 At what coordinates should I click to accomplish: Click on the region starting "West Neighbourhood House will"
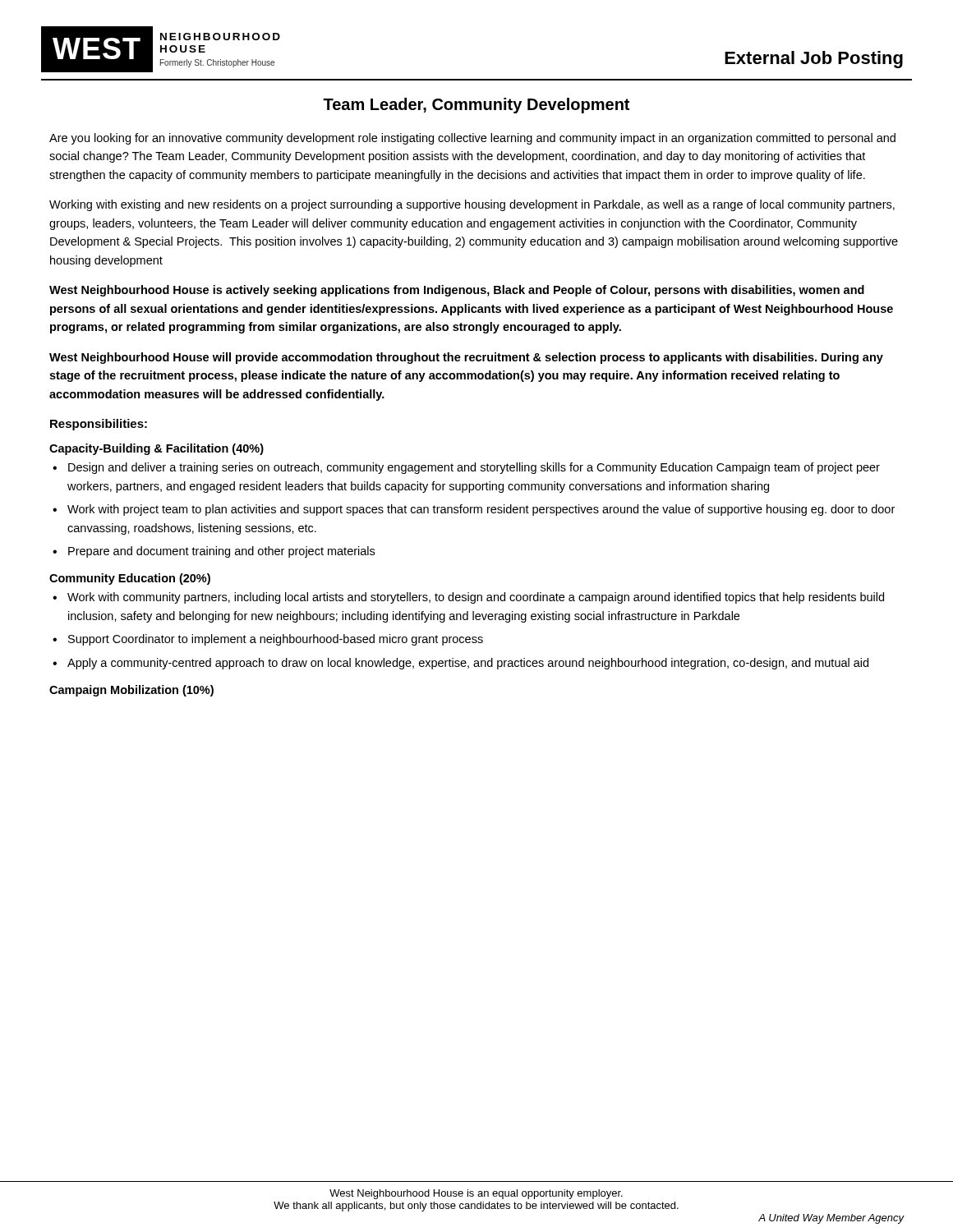coord(466,376)
